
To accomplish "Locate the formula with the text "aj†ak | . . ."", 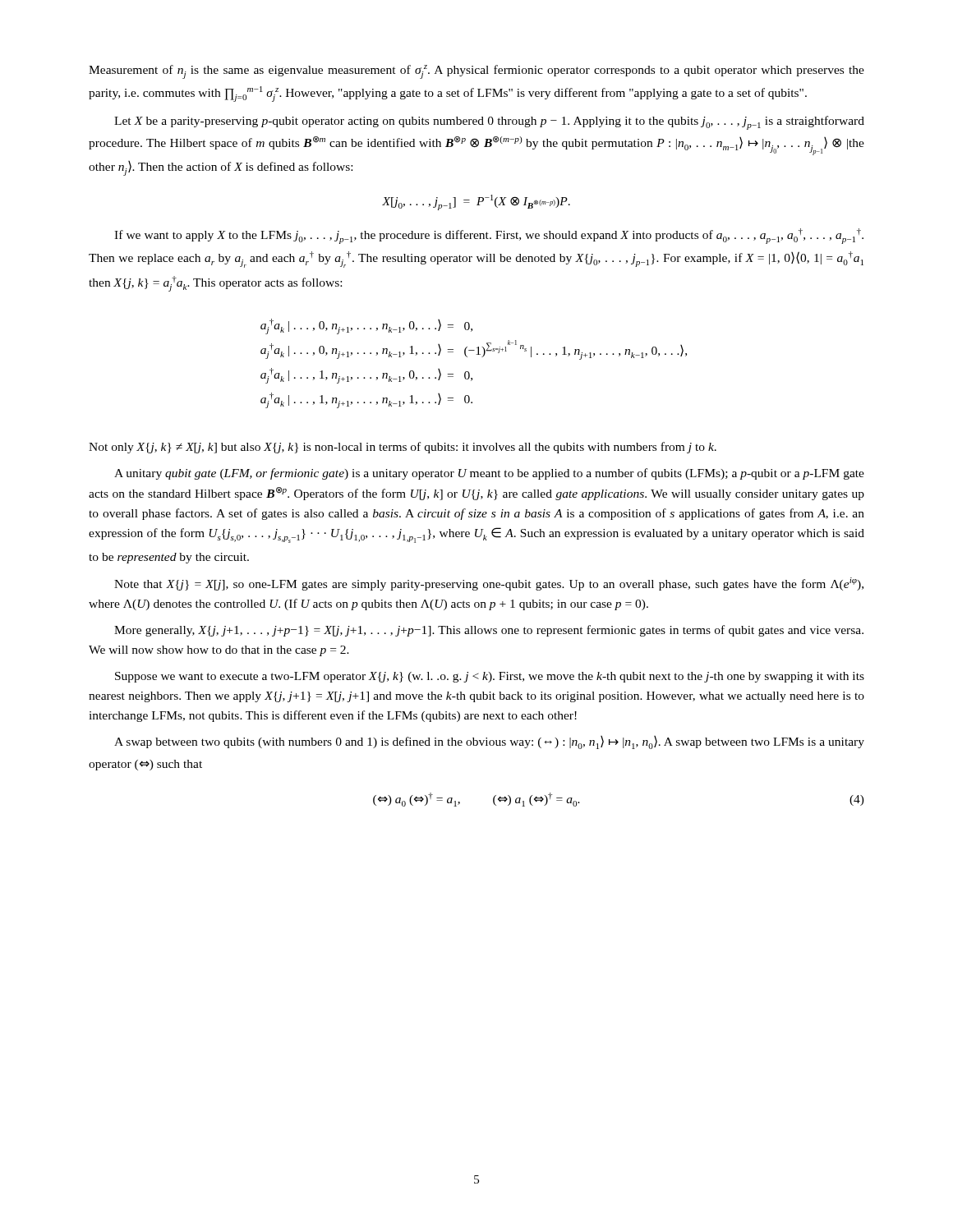I will pos(476,363).
